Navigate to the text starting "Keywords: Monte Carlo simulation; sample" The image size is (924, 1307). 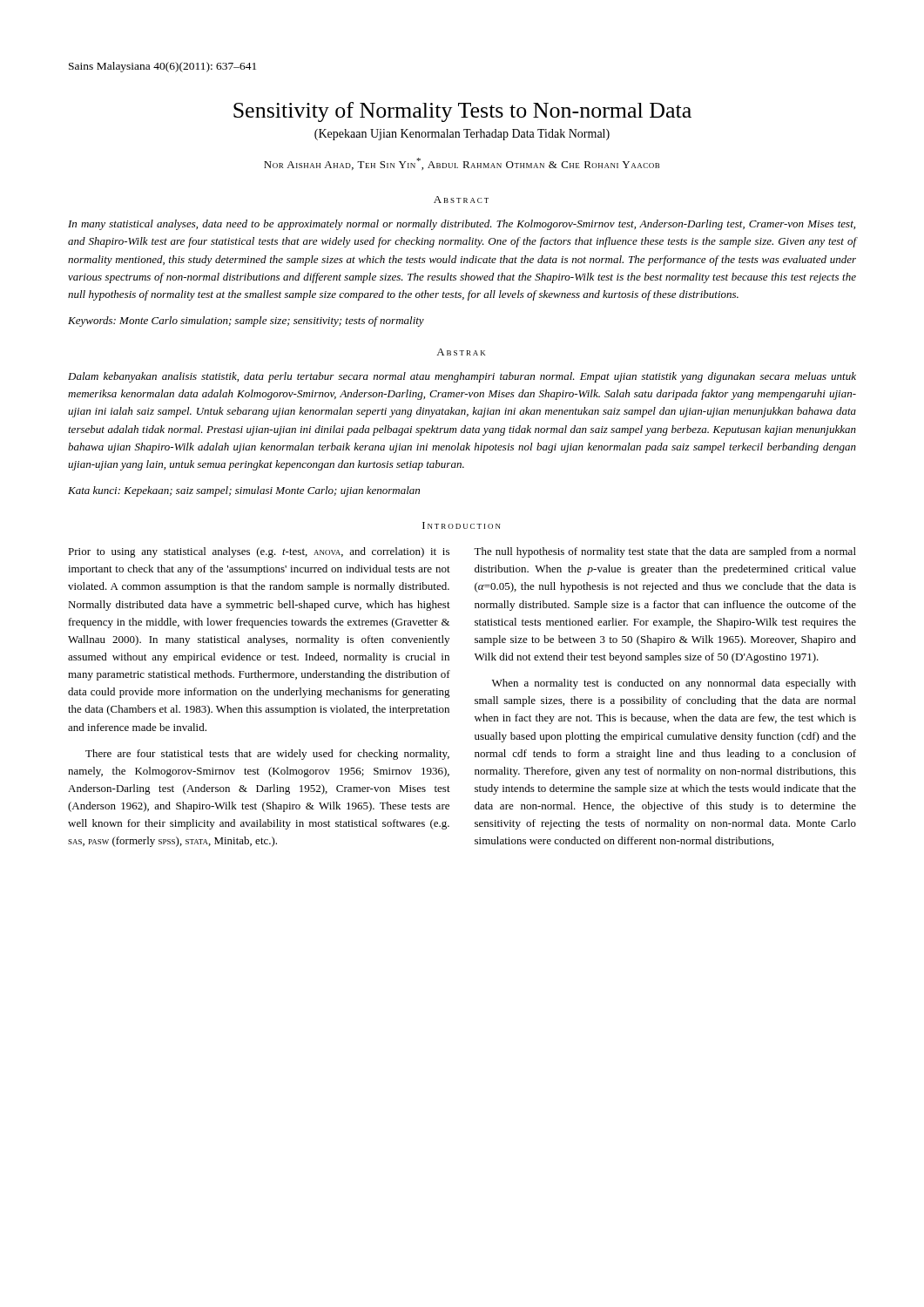(246, 320)
